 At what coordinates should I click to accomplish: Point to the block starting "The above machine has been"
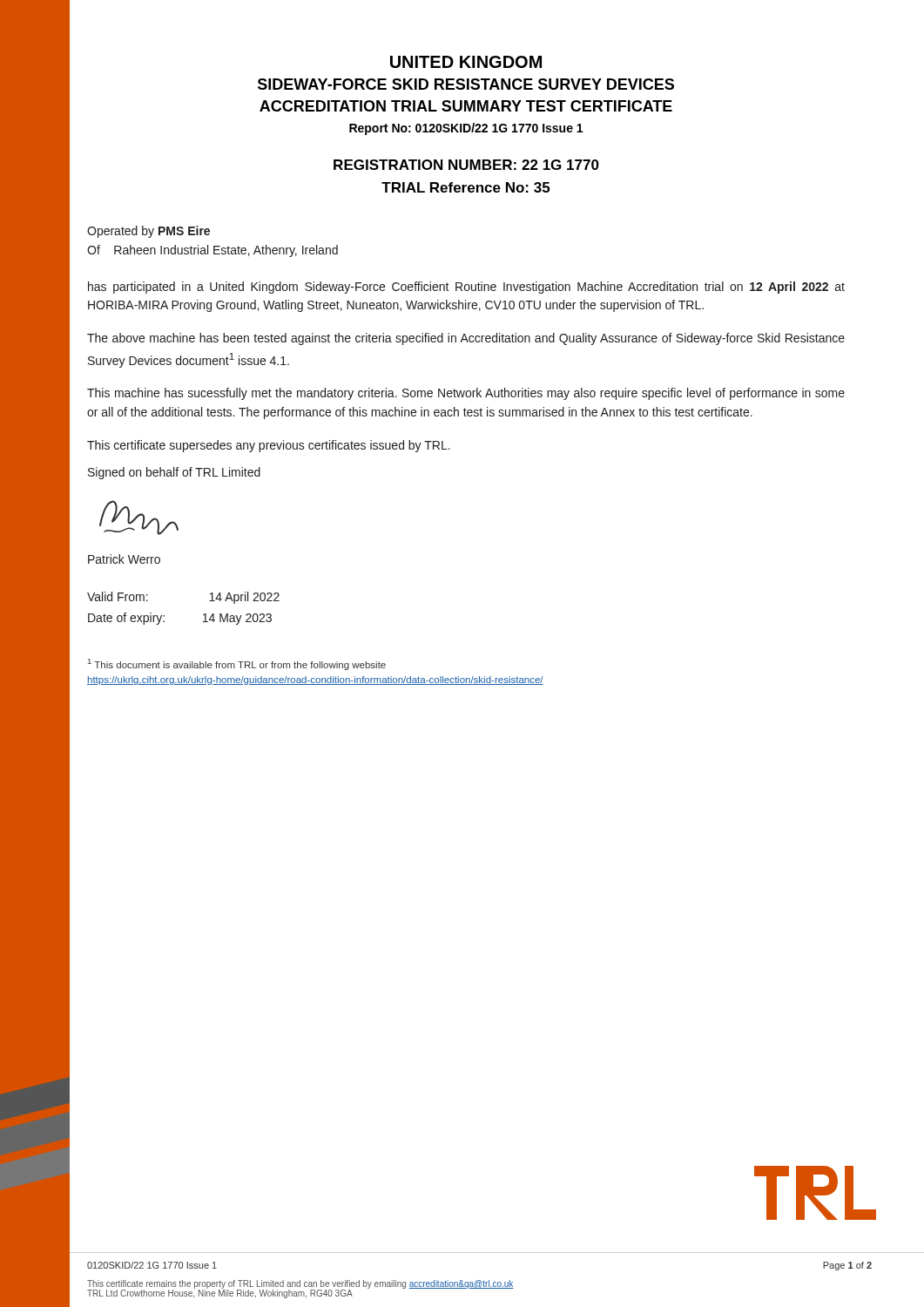pyautogui.click(x=466, y=349)
